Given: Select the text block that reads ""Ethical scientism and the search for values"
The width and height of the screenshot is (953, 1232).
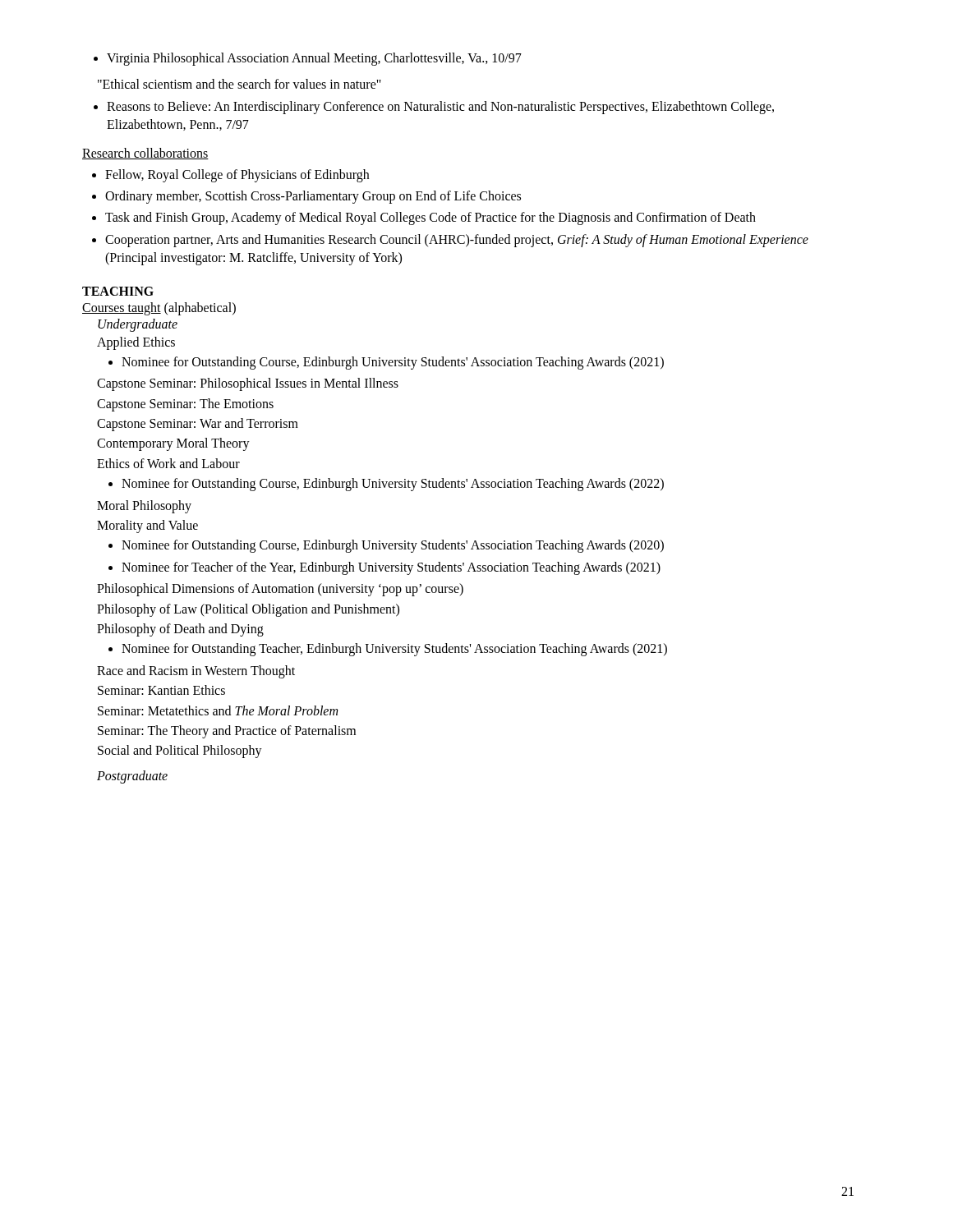Looking at the screenshot, I should (x=239, y=85).
